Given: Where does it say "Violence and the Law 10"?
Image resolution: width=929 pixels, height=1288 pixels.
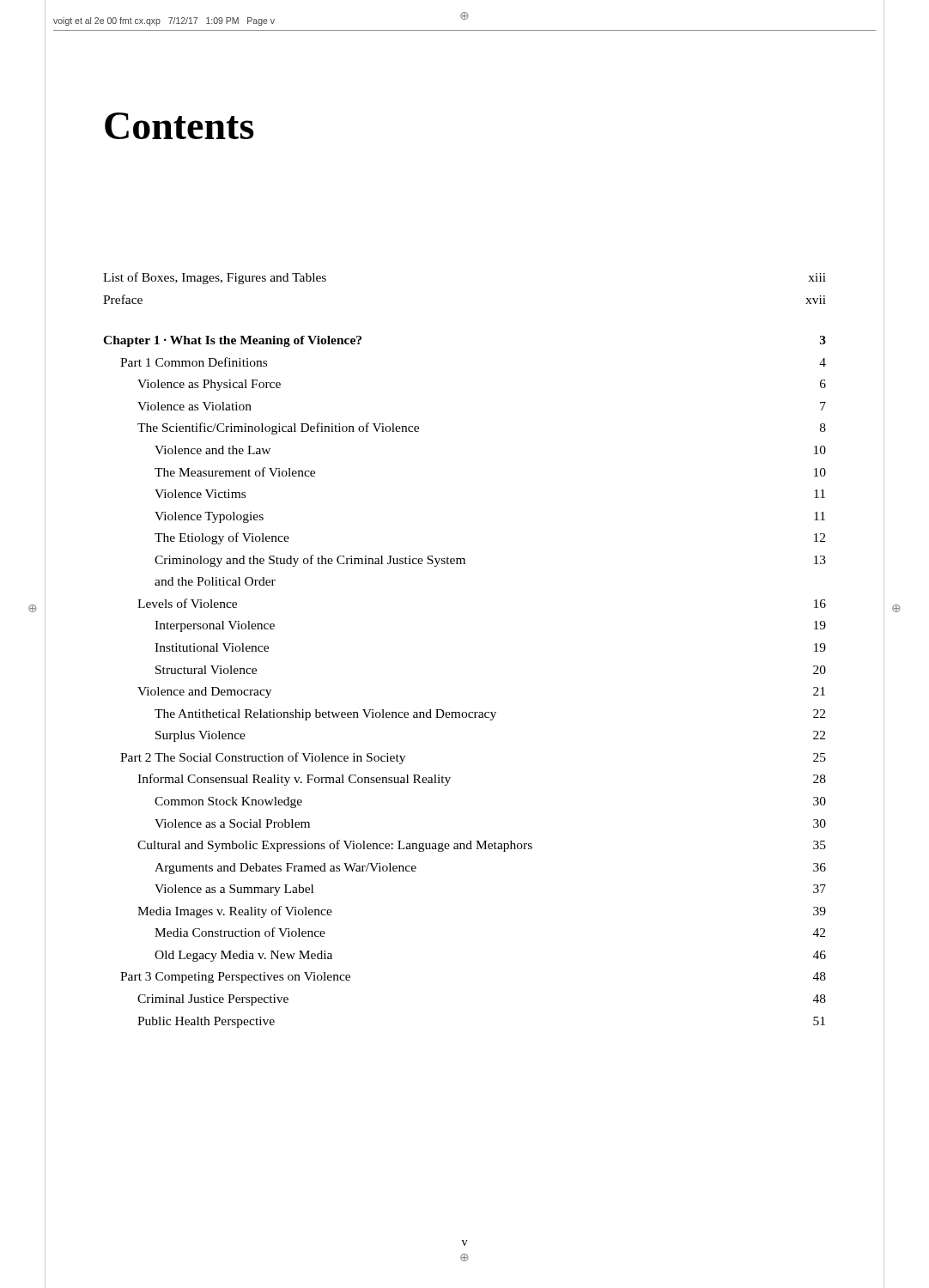Looking at the screenshot, I should pos(212,449).
